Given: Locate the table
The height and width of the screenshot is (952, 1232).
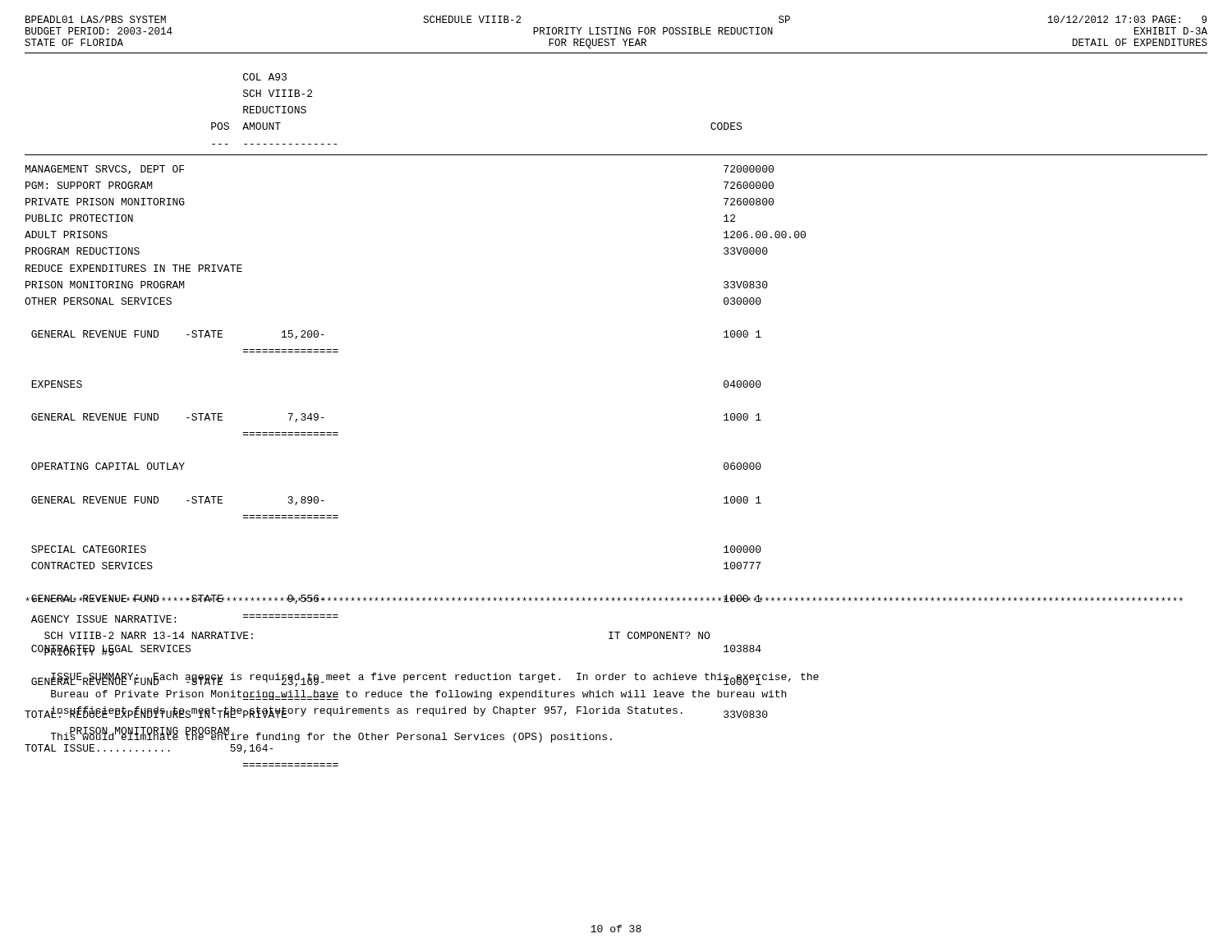Looking at the screenshot, I should (x=616, y=422).
